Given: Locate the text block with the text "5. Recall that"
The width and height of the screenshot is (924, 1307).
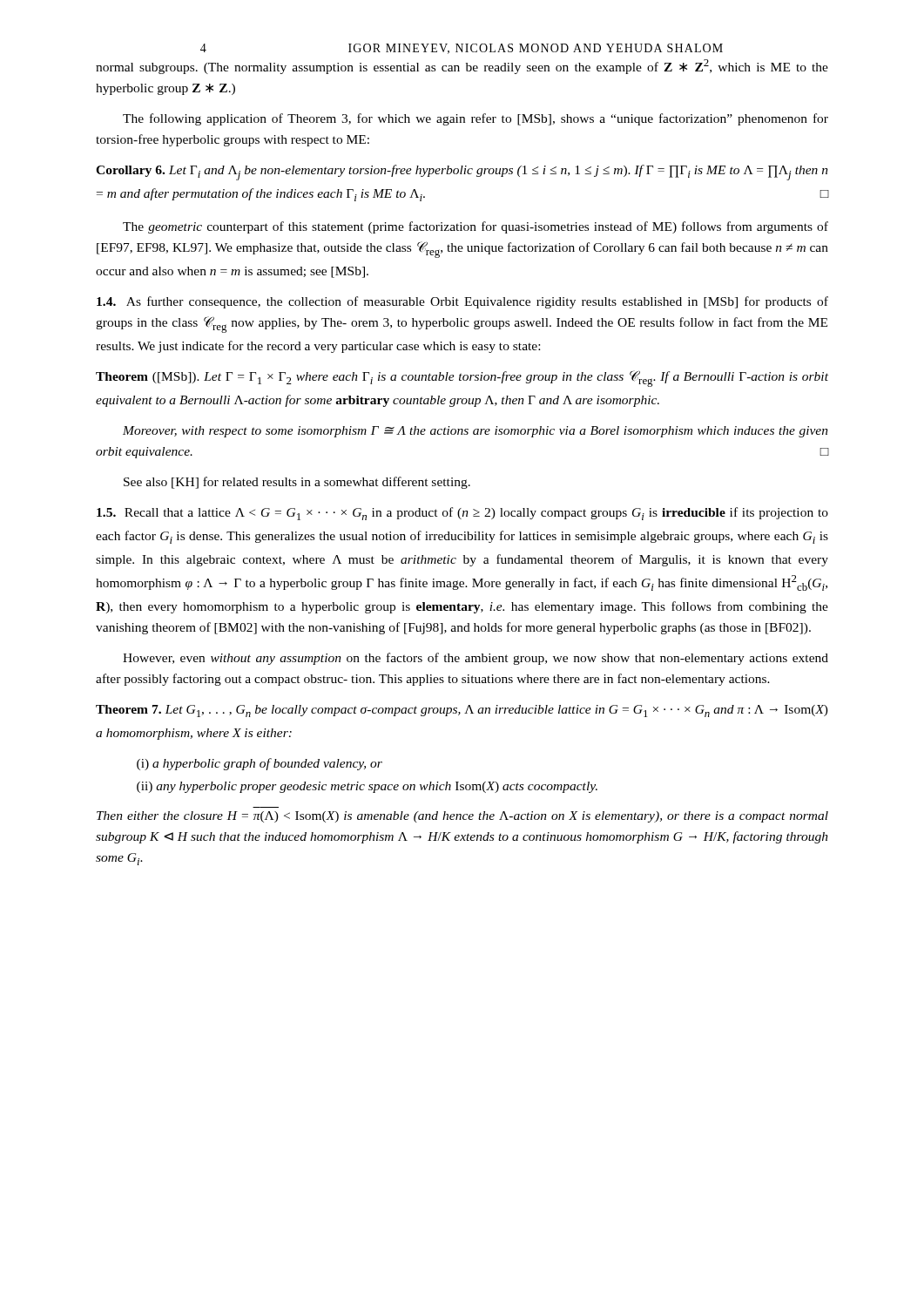Looking at the screenshot, I should [462, 570].
